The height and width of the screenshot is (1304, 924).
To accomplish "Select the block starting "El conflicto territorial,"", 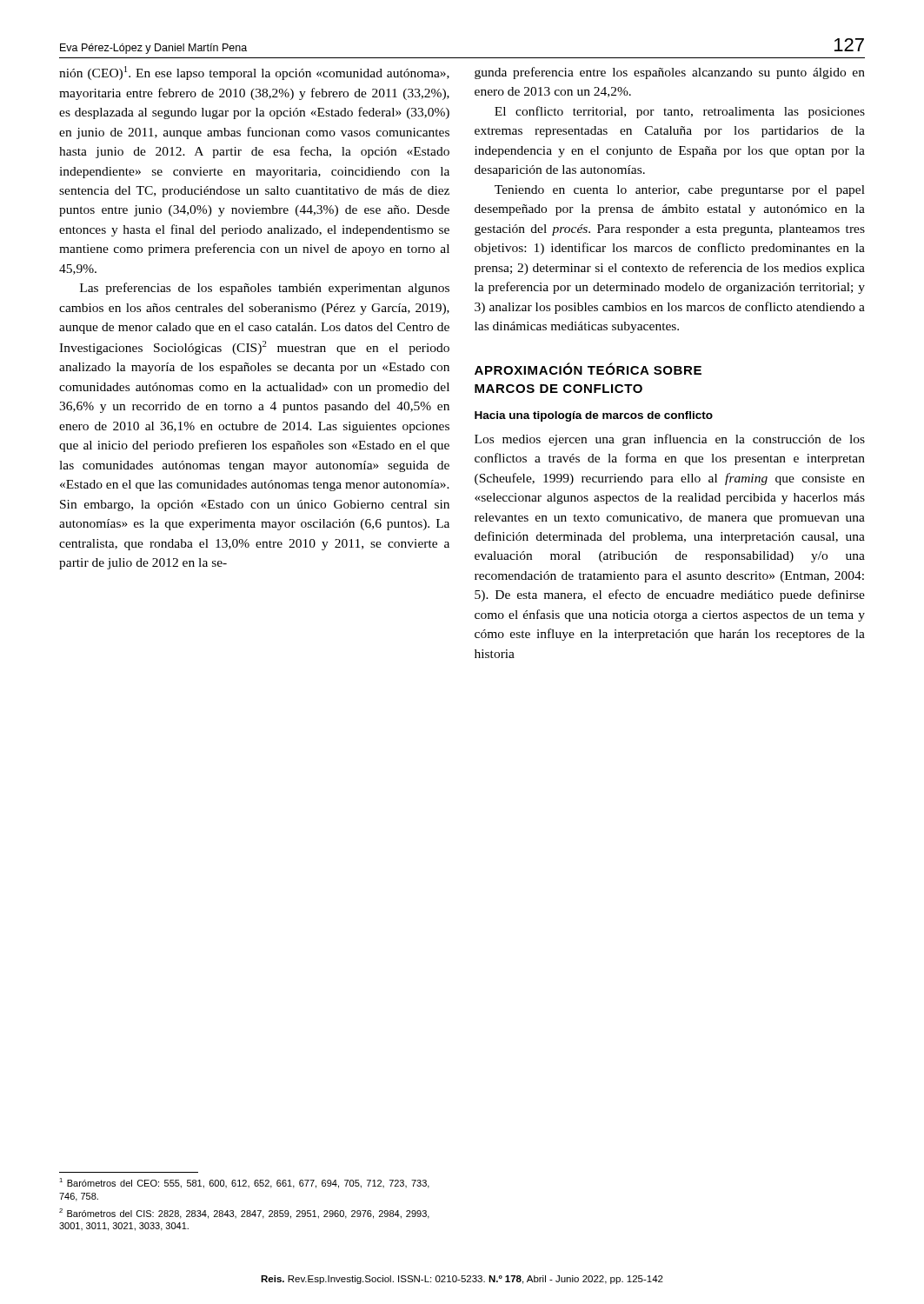I will 670,140.
